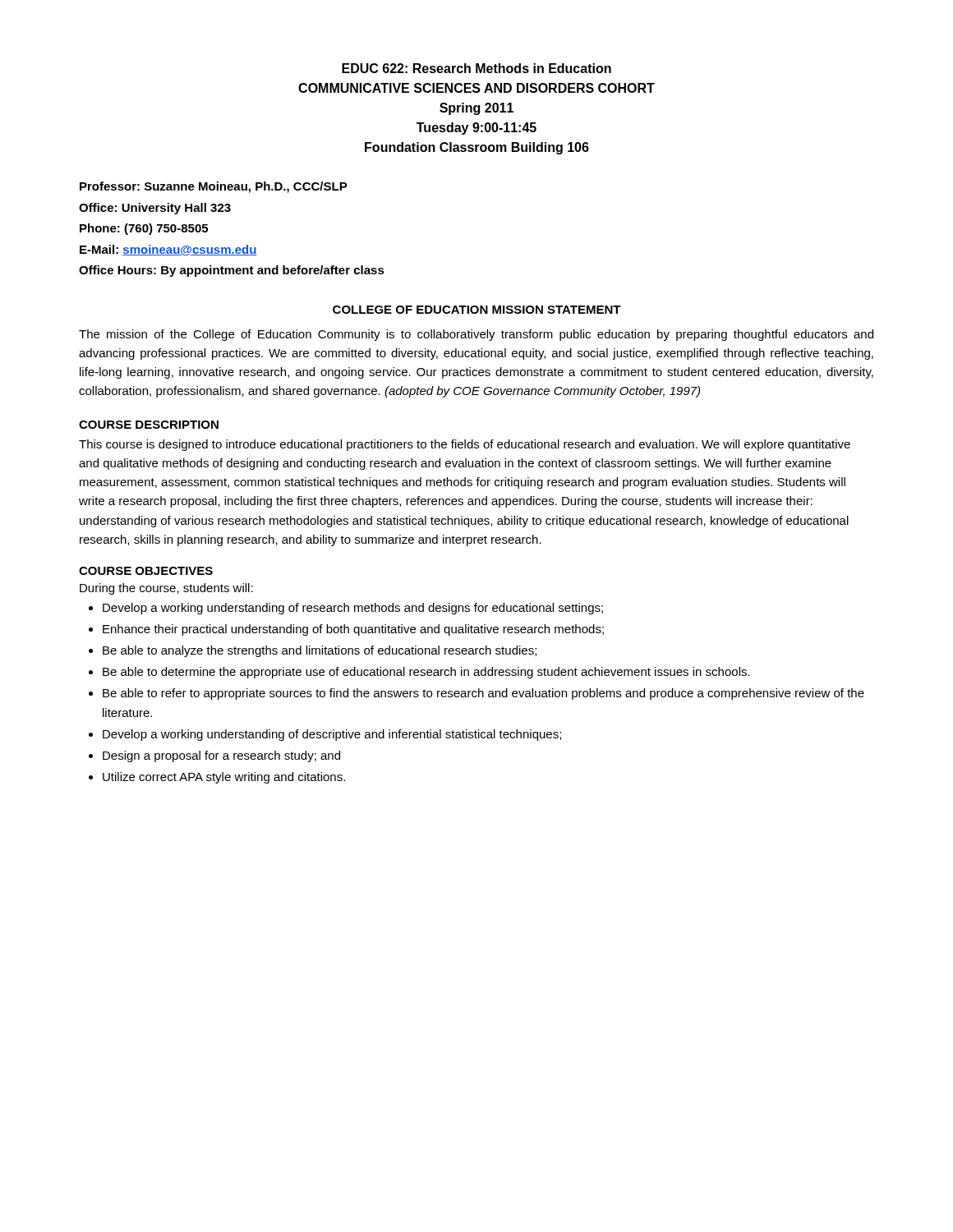Locate the passage starting "COURSE DESCRIPTION"
This screenshot has width=953, height=1232.
(149, 424)
